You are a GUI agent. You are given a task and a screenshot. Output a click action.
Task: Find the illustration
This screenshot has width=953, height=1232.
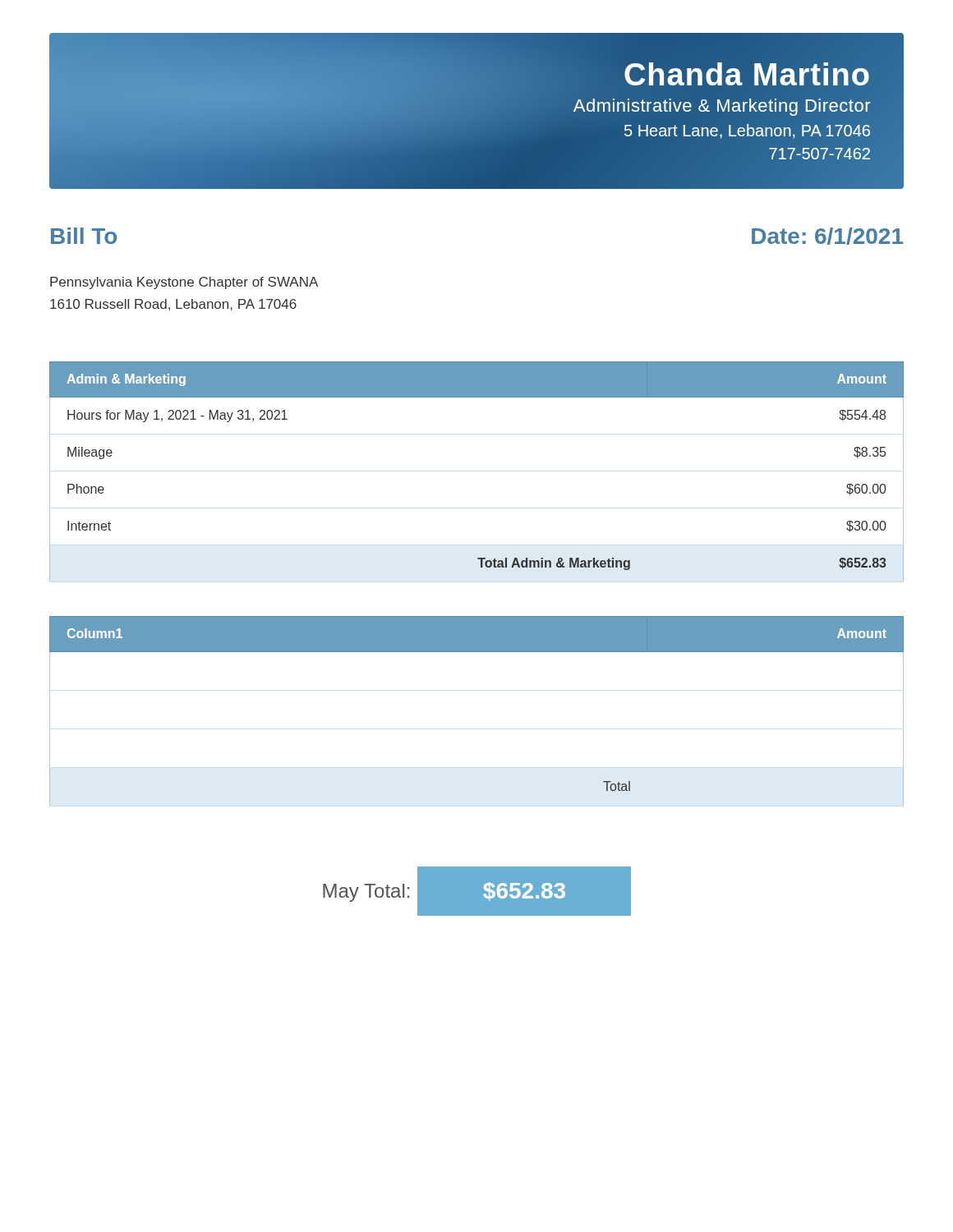pyautogui.click(x=476, y=111)
